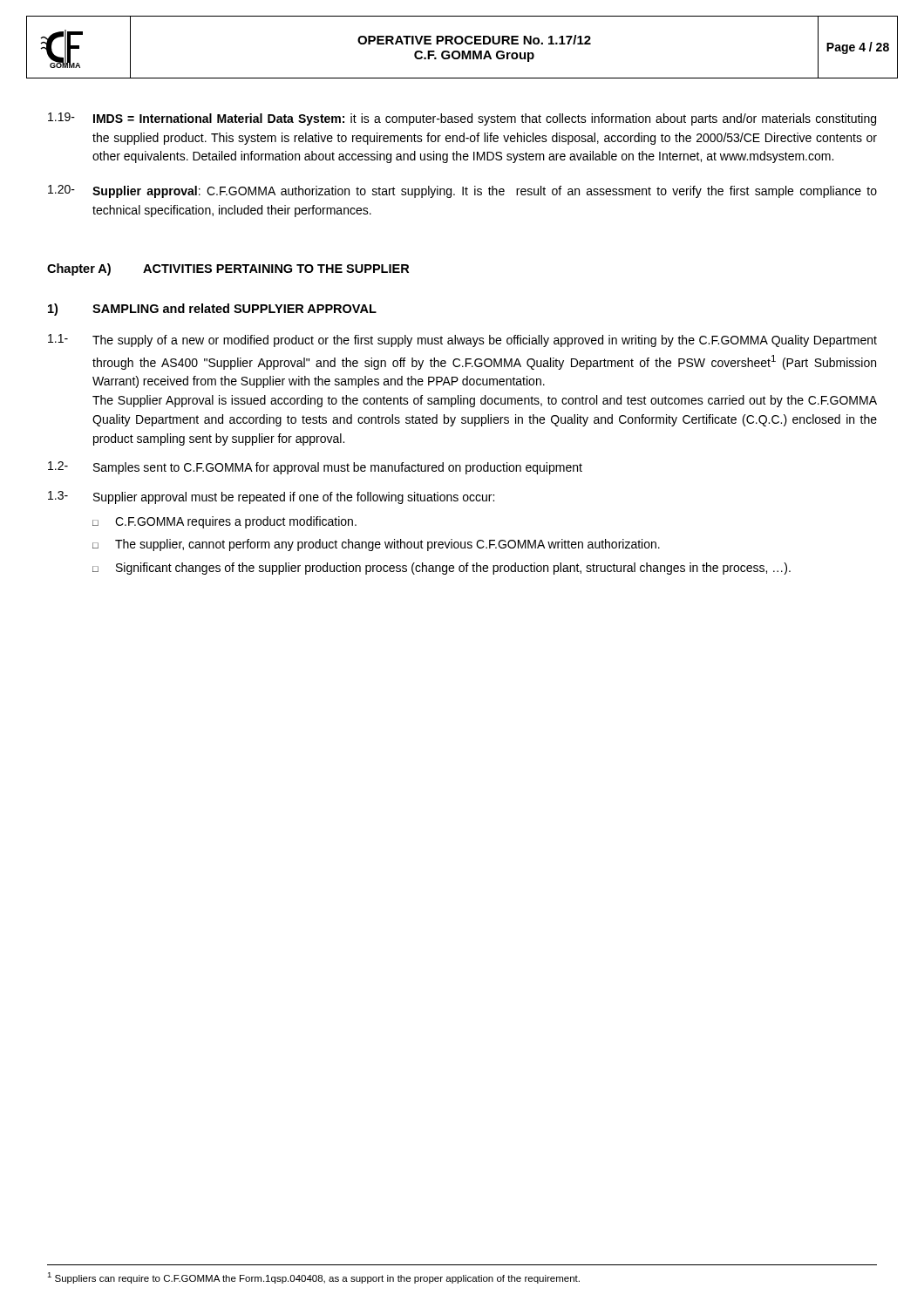Screen dimensions: 1308x924
Task: Find the section header that says "1) SAMPLING and related SUPPLYIER APPROVAL"
Action: 212,309
